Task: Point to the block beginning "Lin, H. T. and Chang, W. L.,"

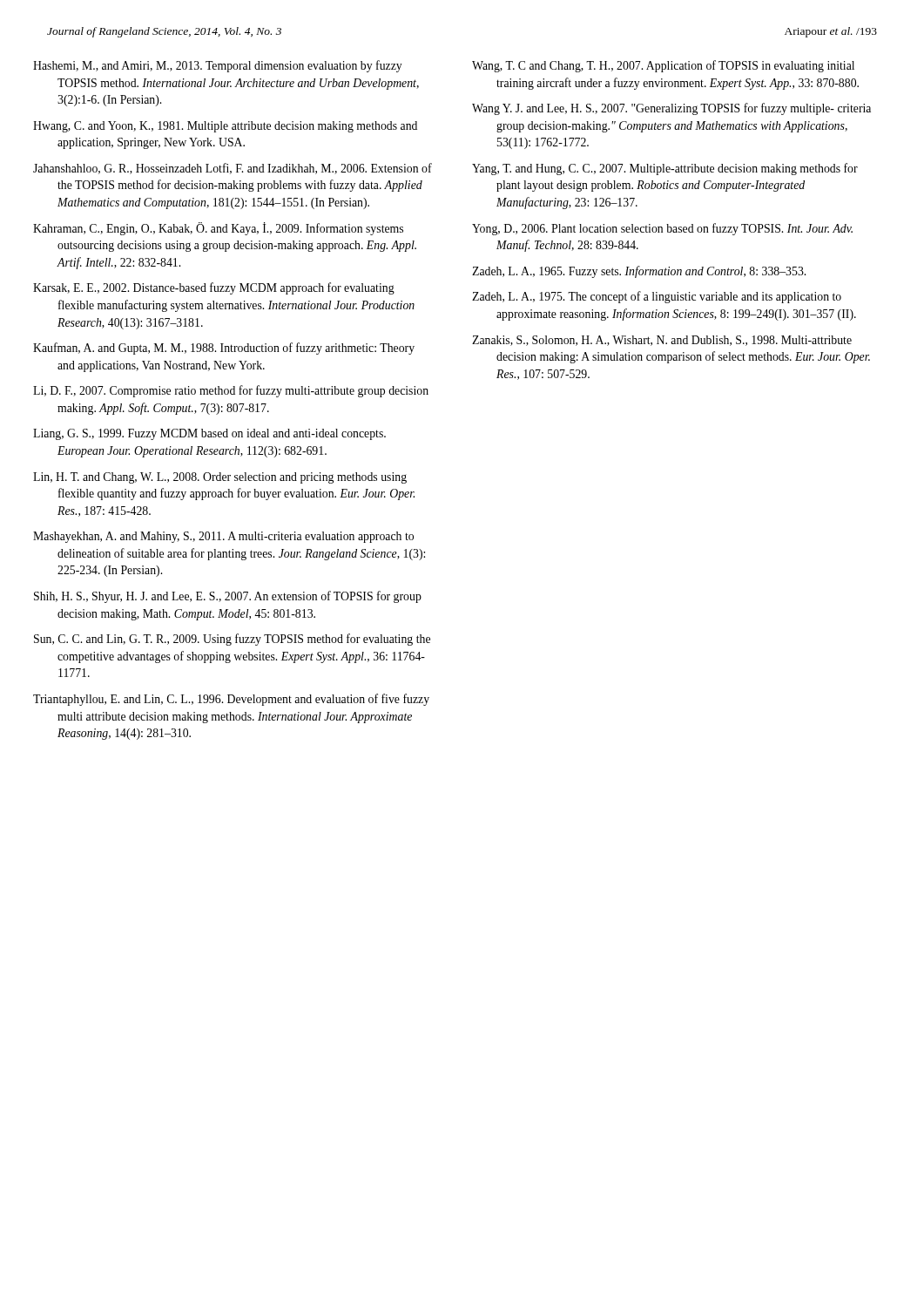Action: pos(224,494)
